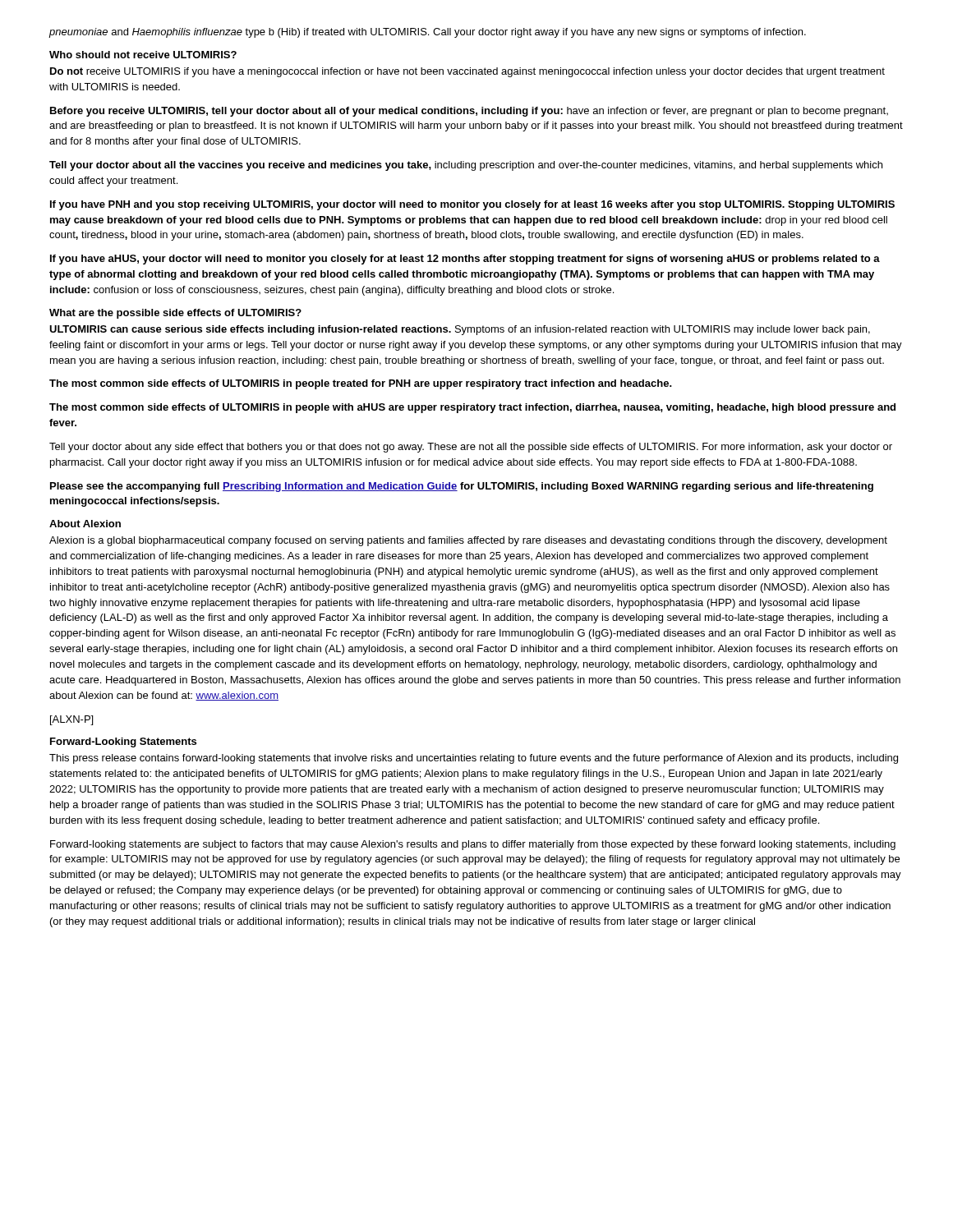The image size is (953, 1232).
Task: Select the section header containing "Who should not"
Action: tap(143, 54)
